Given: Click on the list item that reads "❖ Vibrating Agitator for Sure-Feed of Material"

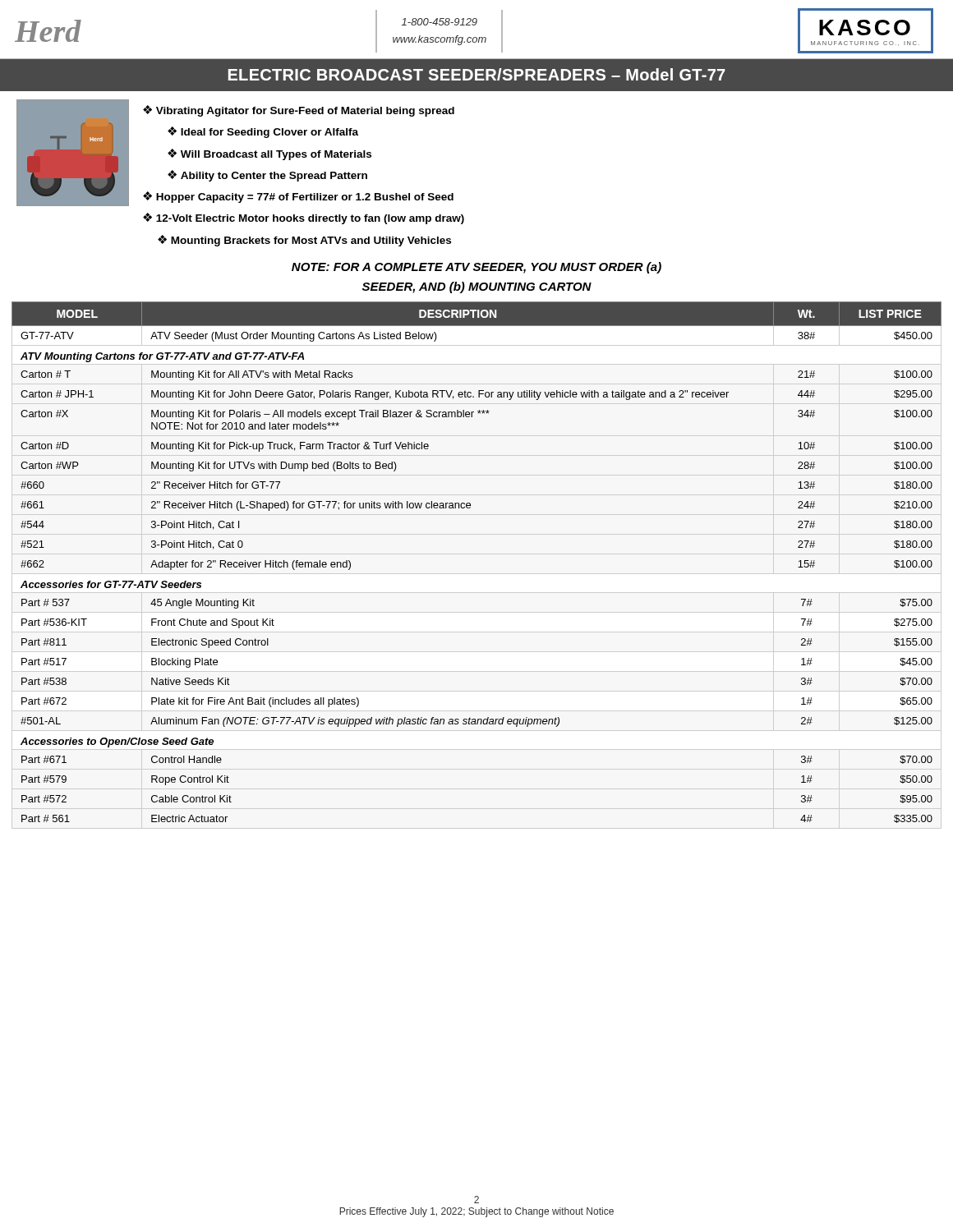Looking at the screenshot, I should (x=299, y=111).
